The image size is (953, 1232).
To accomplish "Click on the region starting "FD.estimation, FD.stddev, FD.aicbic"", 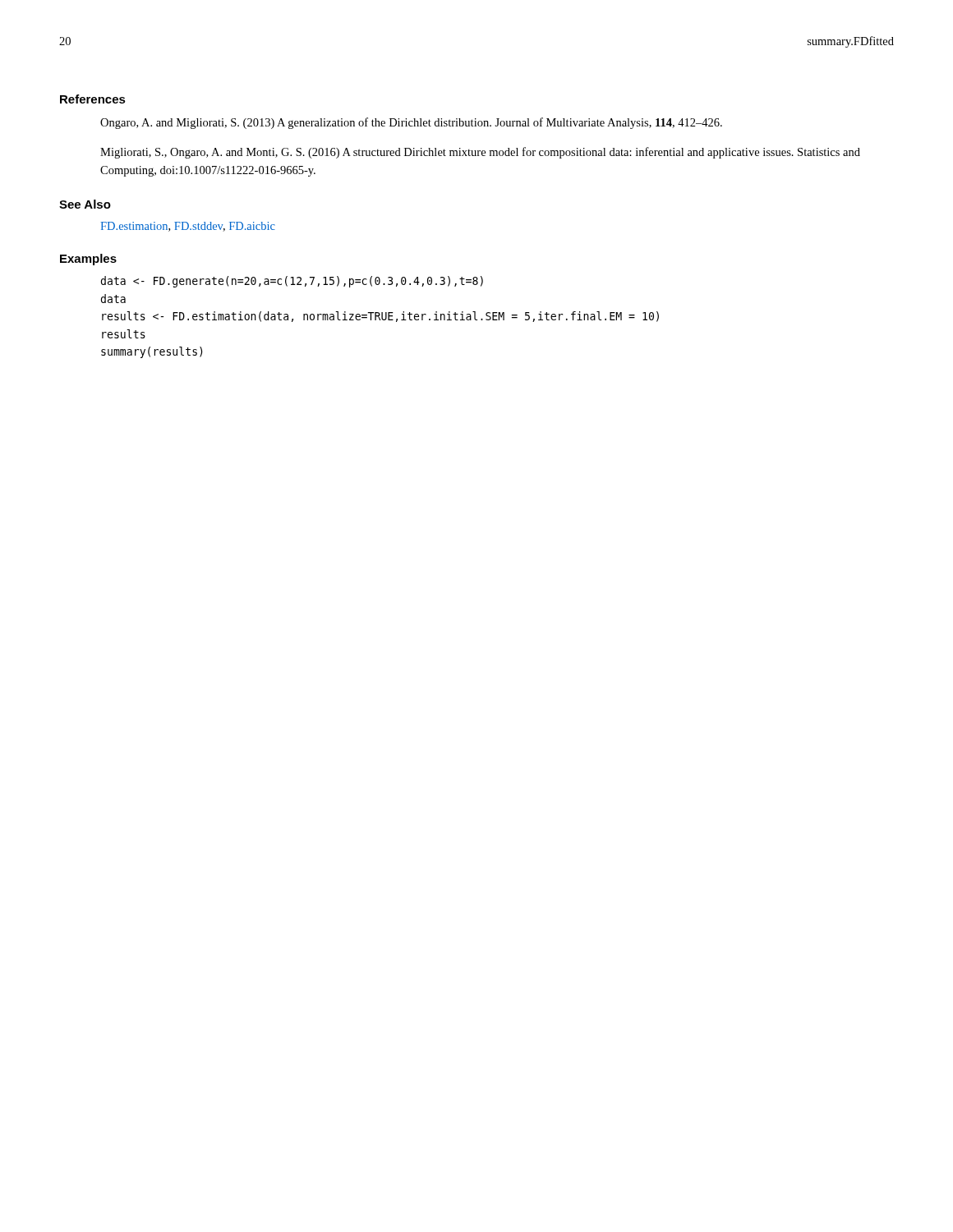I will (188, 226).
